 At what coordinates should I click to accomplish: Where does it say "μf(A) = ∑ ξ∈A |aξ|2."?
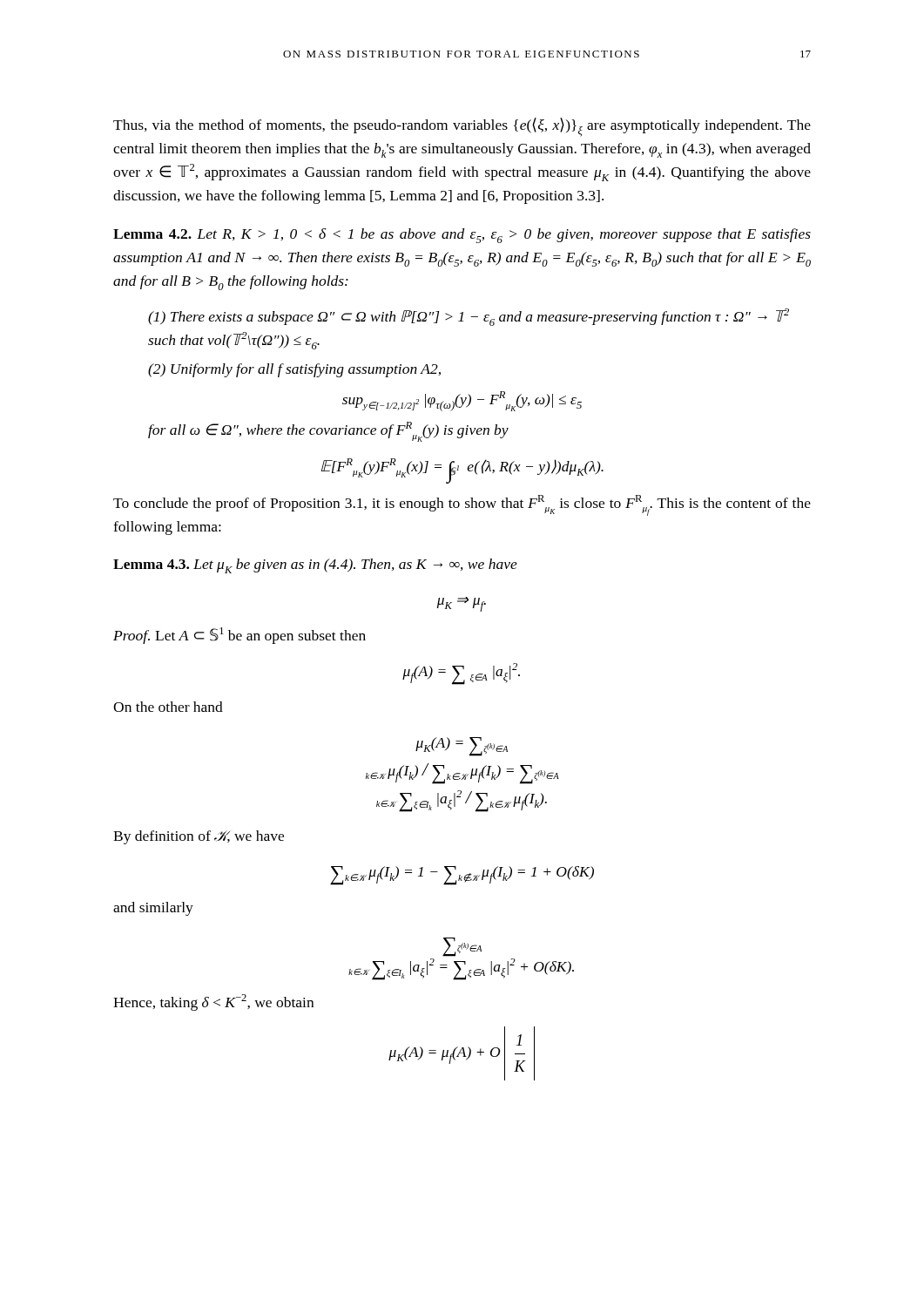click(462, 672)
